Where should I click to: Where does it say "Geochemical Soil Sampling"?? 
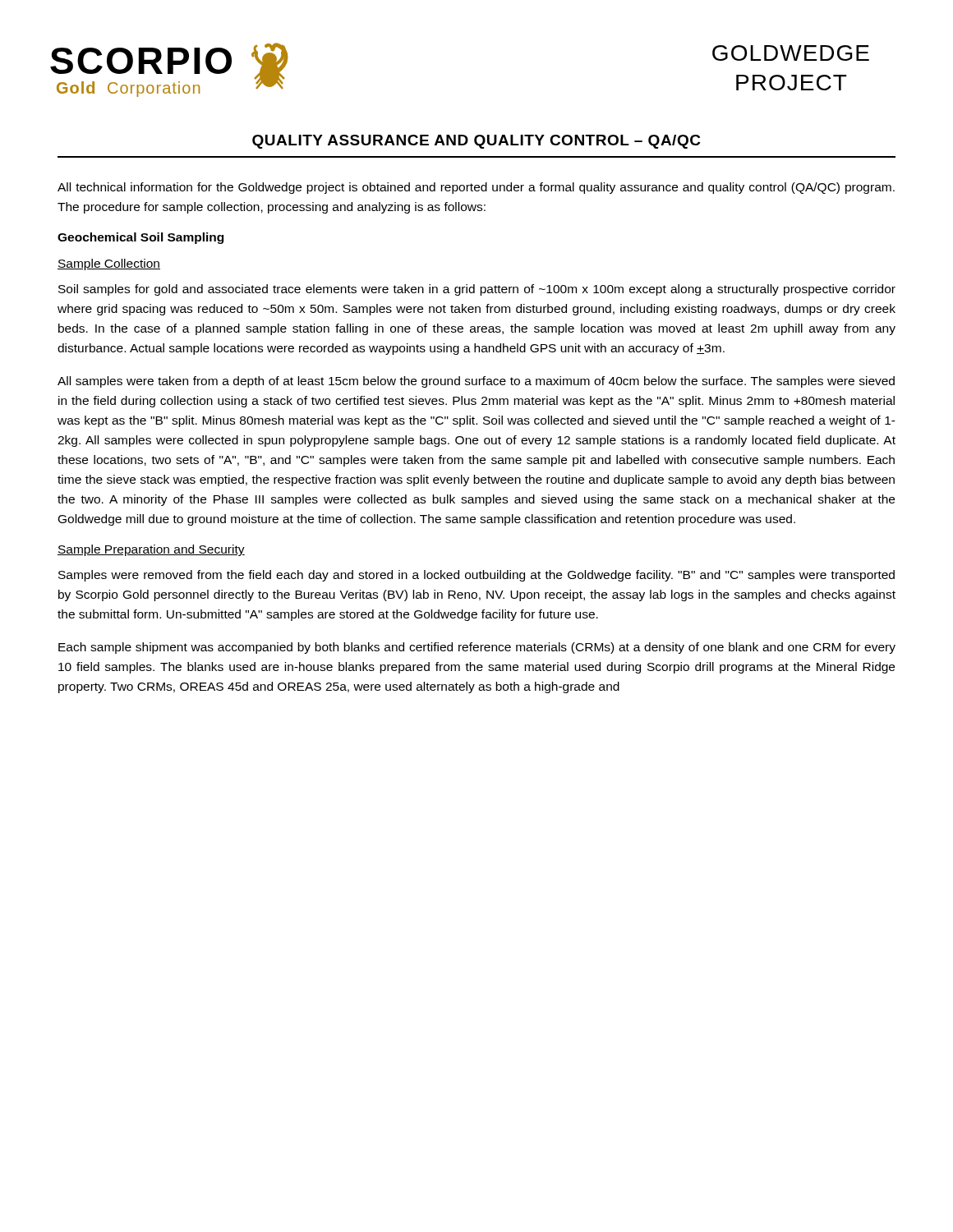141,237
